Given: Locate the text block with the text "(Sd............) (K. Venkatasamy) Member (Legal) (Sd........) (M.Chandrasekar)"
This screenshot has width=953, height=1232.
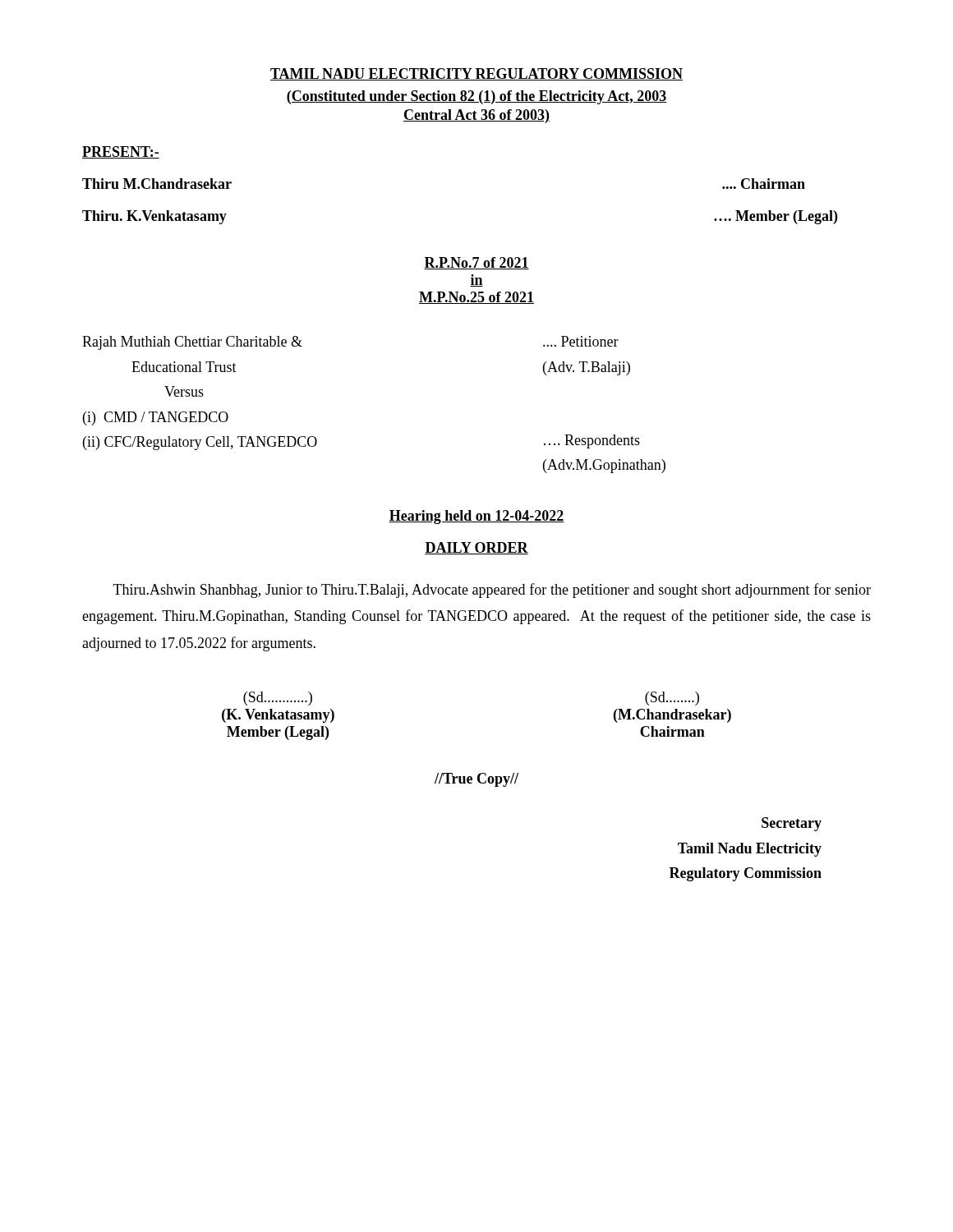Looking at the screenshot, I should click(262, 699).
